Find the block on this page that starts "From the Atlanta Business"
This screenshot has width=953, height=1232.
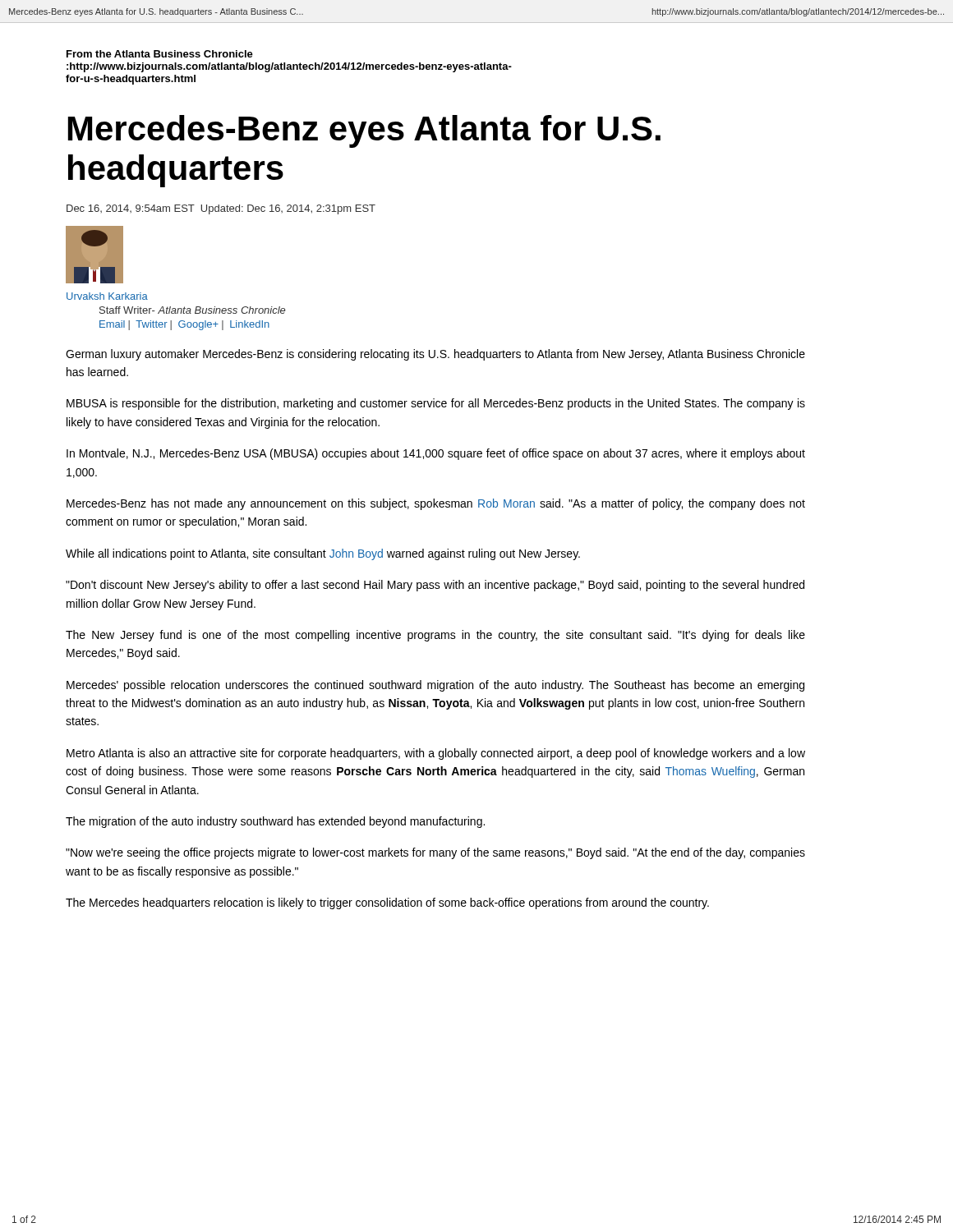click(x=435, y=66)
